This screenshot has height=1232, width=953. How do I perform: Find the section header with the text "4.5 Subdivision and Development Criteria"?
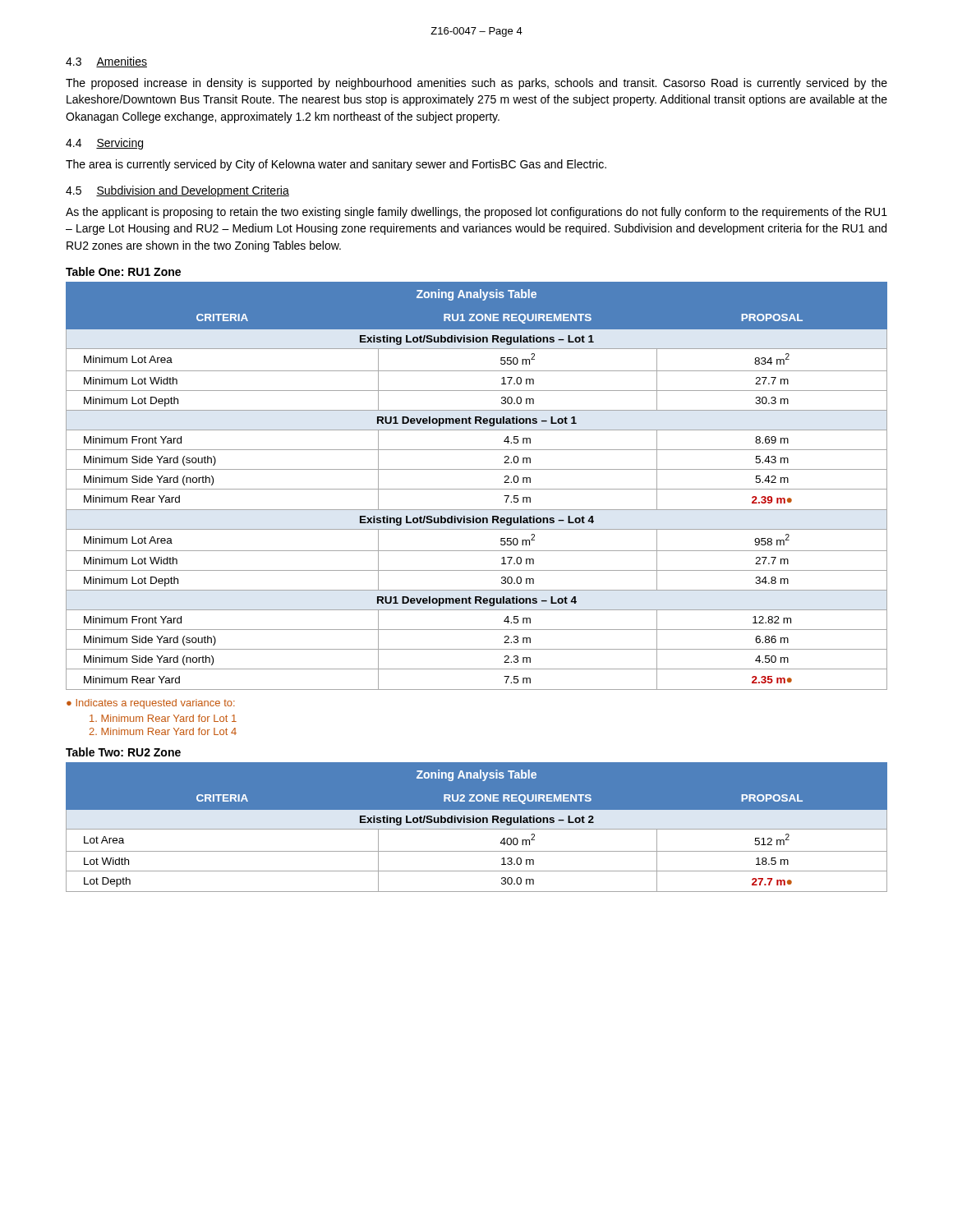click(177, 191)
